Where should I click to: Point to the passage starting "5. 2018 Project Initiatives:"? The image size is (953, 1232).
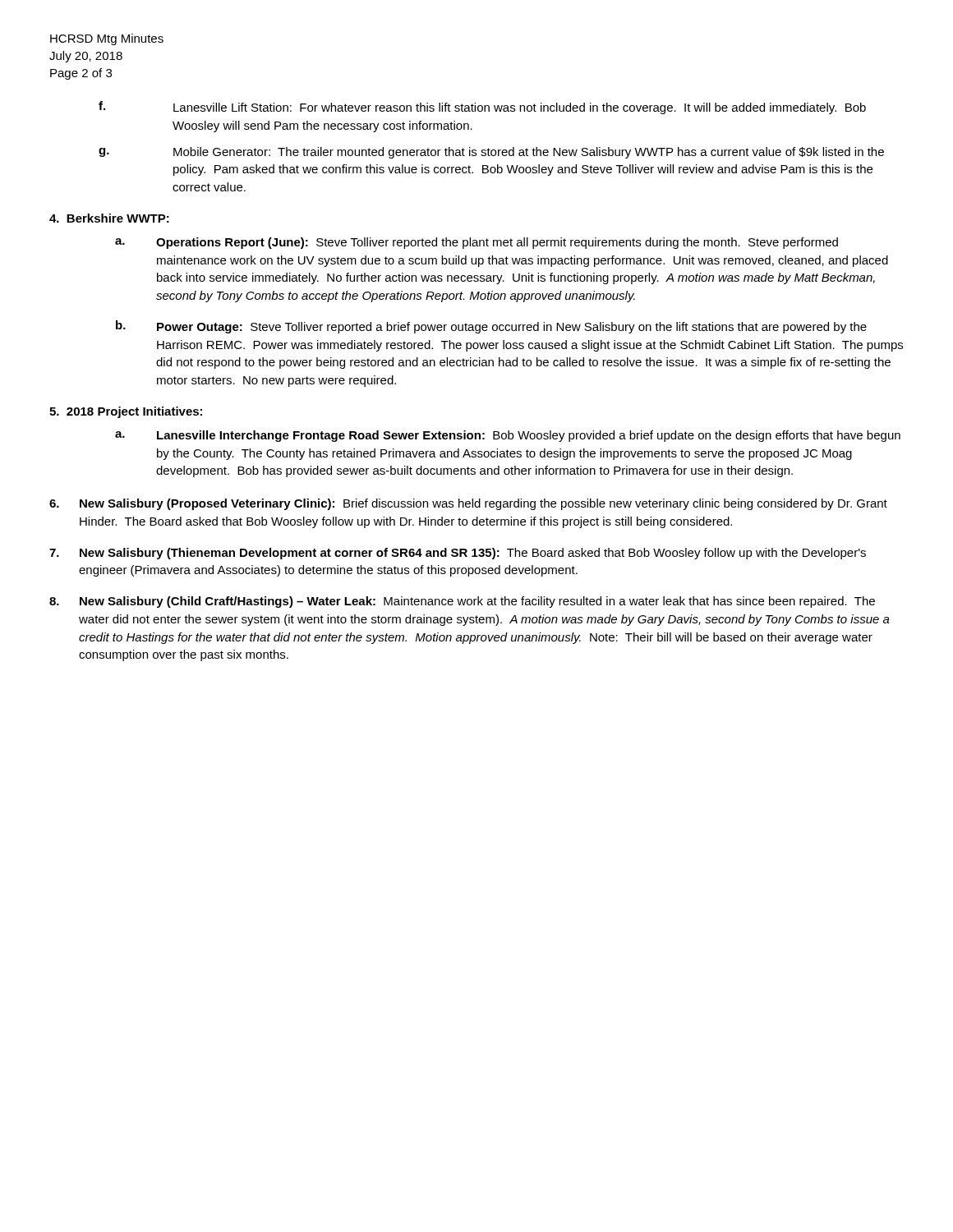126,411
